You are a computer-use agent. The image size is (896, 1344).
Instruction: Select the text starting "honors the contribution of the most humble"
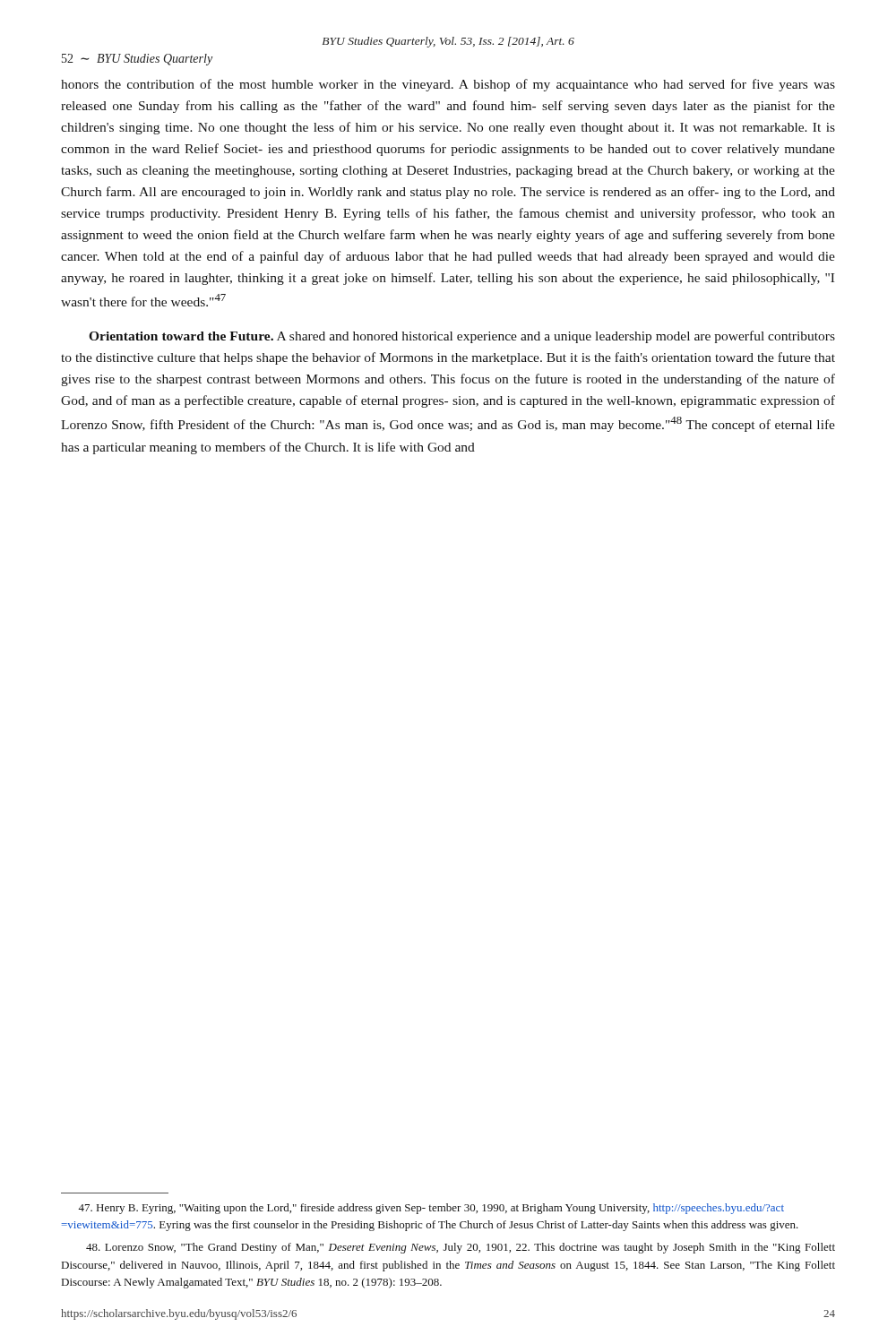448,193
